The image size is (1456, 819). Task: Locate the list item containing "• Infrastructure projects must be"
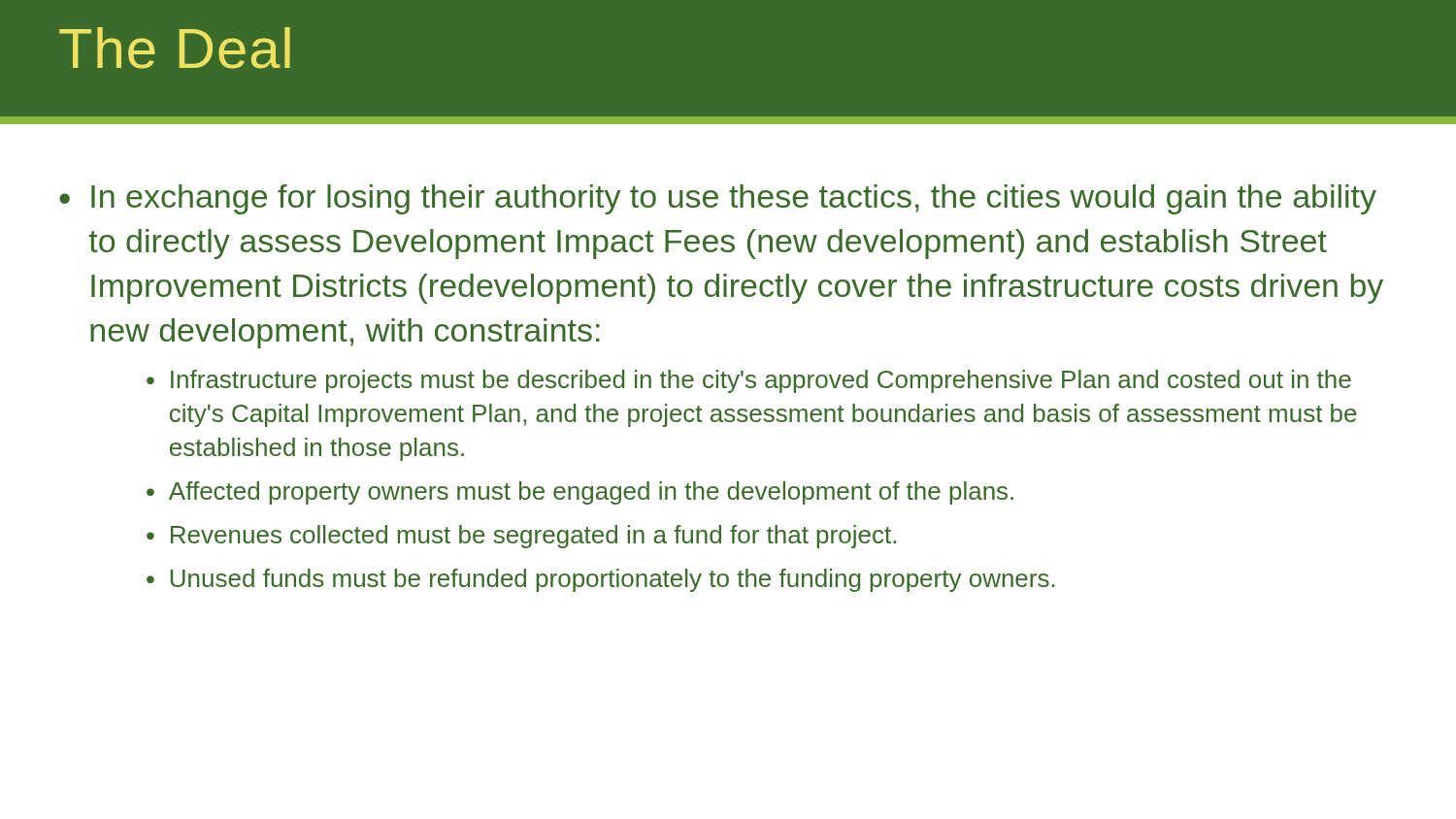[772, 414]
